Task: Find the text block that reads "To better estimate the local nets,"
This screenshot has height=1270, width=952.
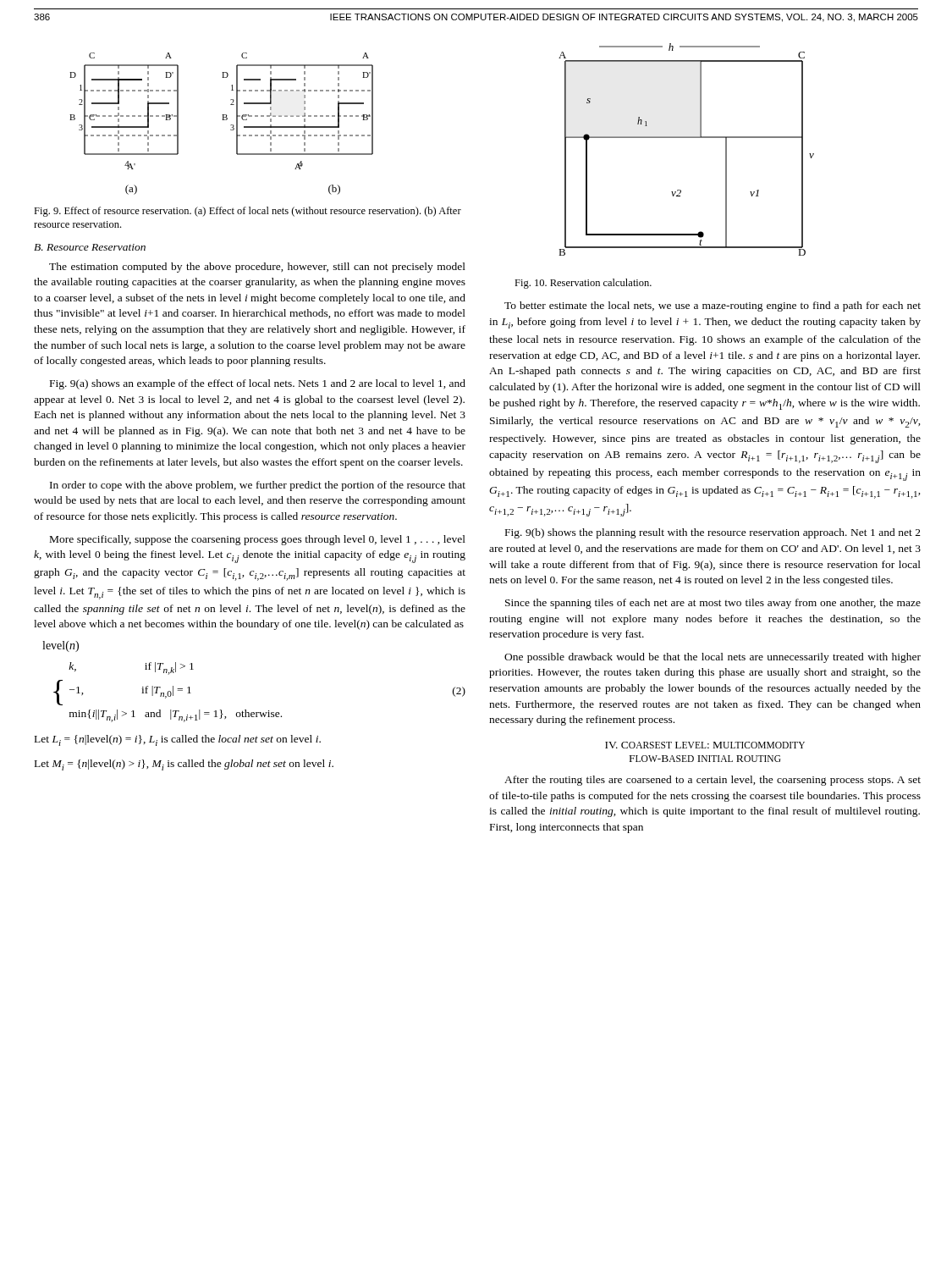Action: click(x=713, y=306)
